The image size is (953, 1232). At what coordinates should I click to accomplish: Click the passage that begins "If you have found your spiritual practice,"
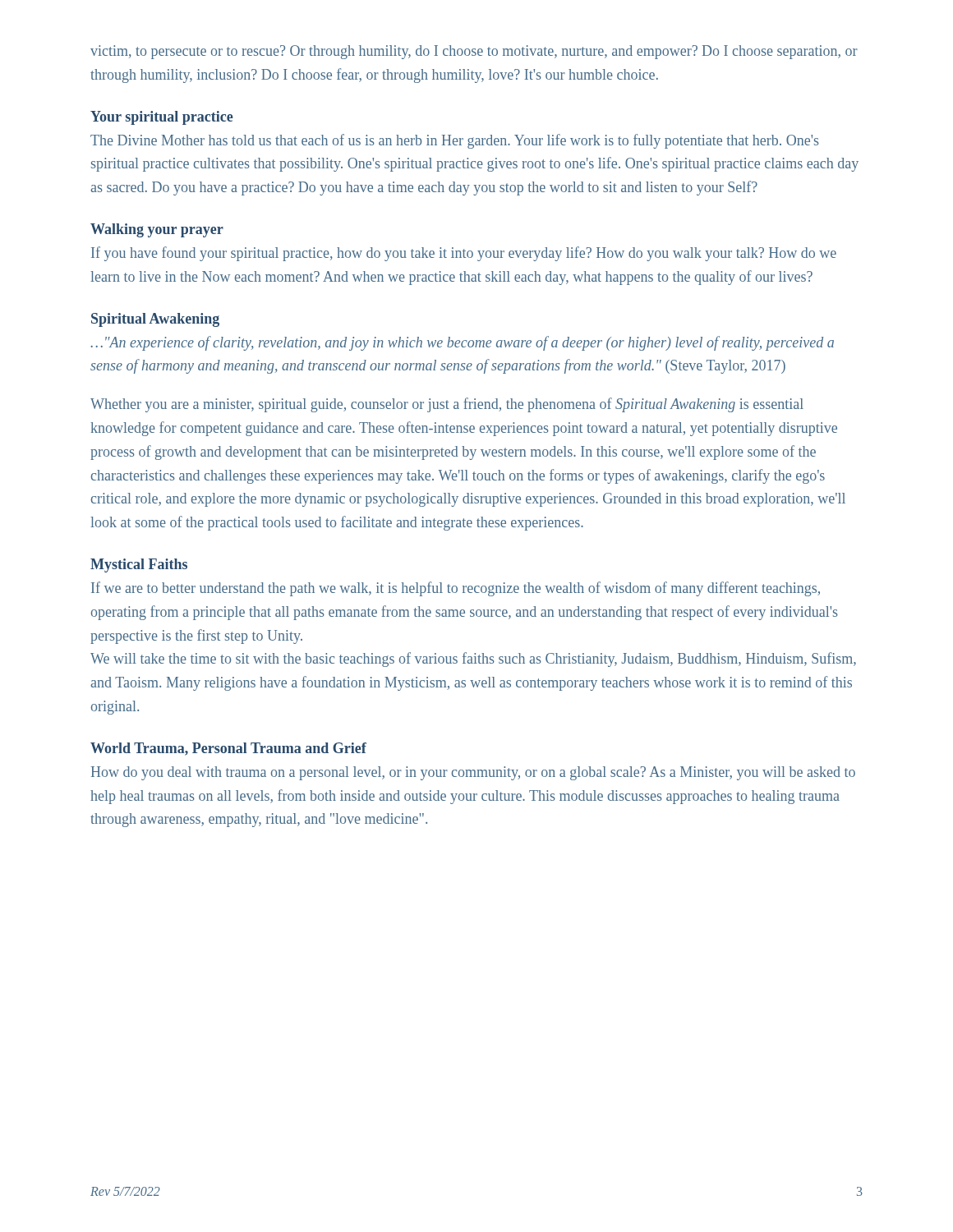[x=463, y=265]
